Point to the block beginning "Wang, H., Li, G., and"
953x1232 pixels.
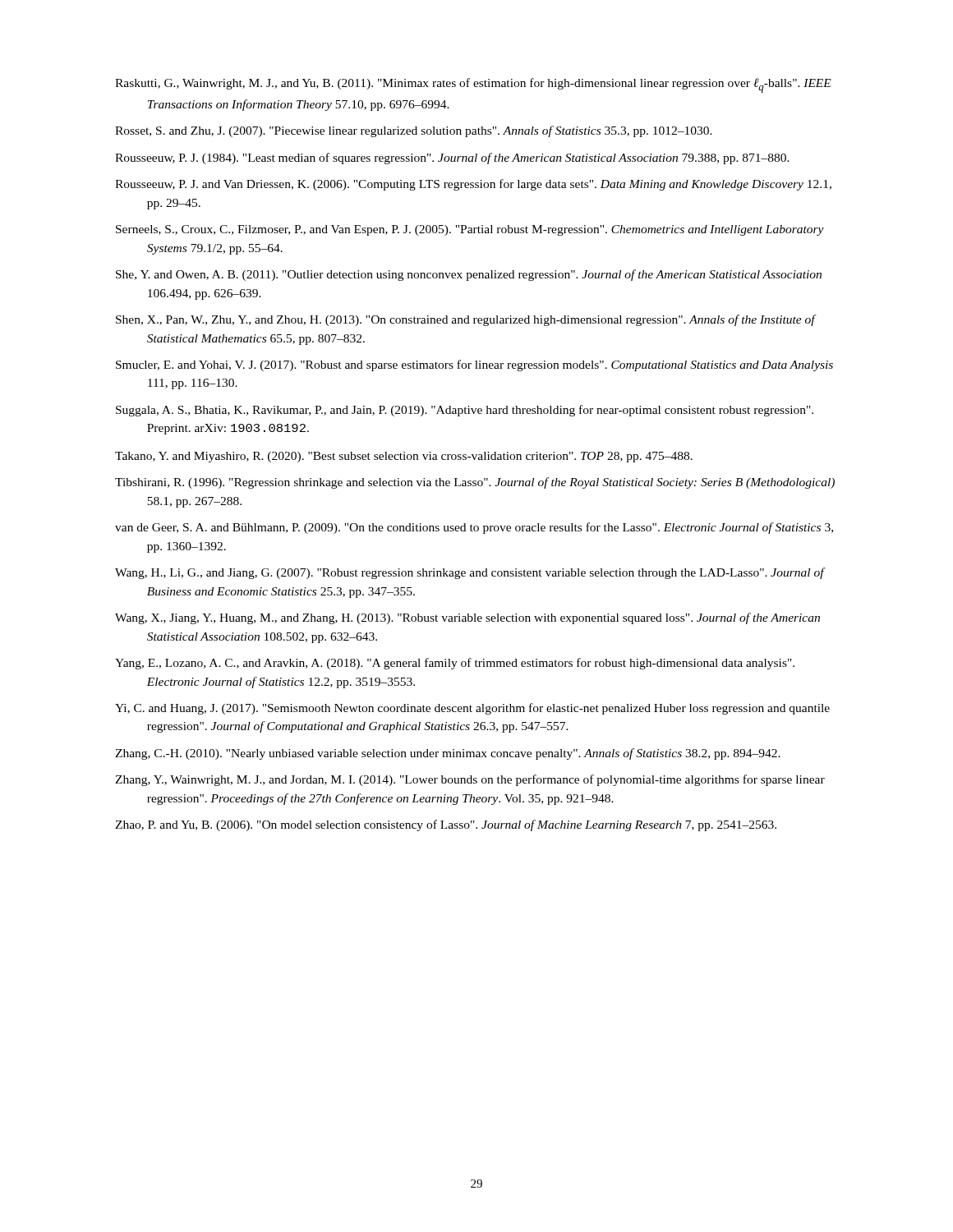pyautogui.click(x=476, y=582)
